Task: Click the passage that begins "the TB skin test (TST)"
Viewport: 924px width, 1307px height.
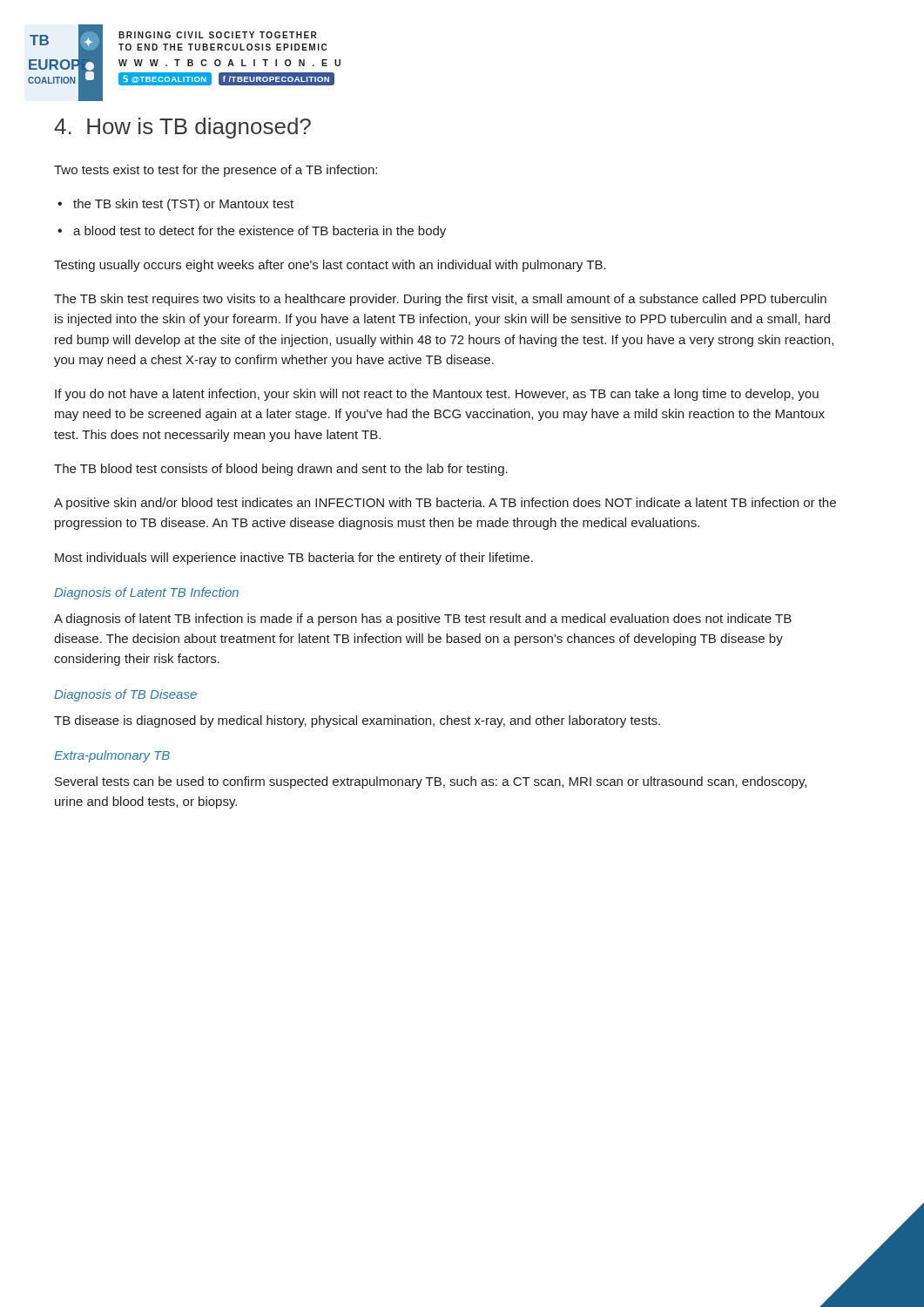Action: 183,204
